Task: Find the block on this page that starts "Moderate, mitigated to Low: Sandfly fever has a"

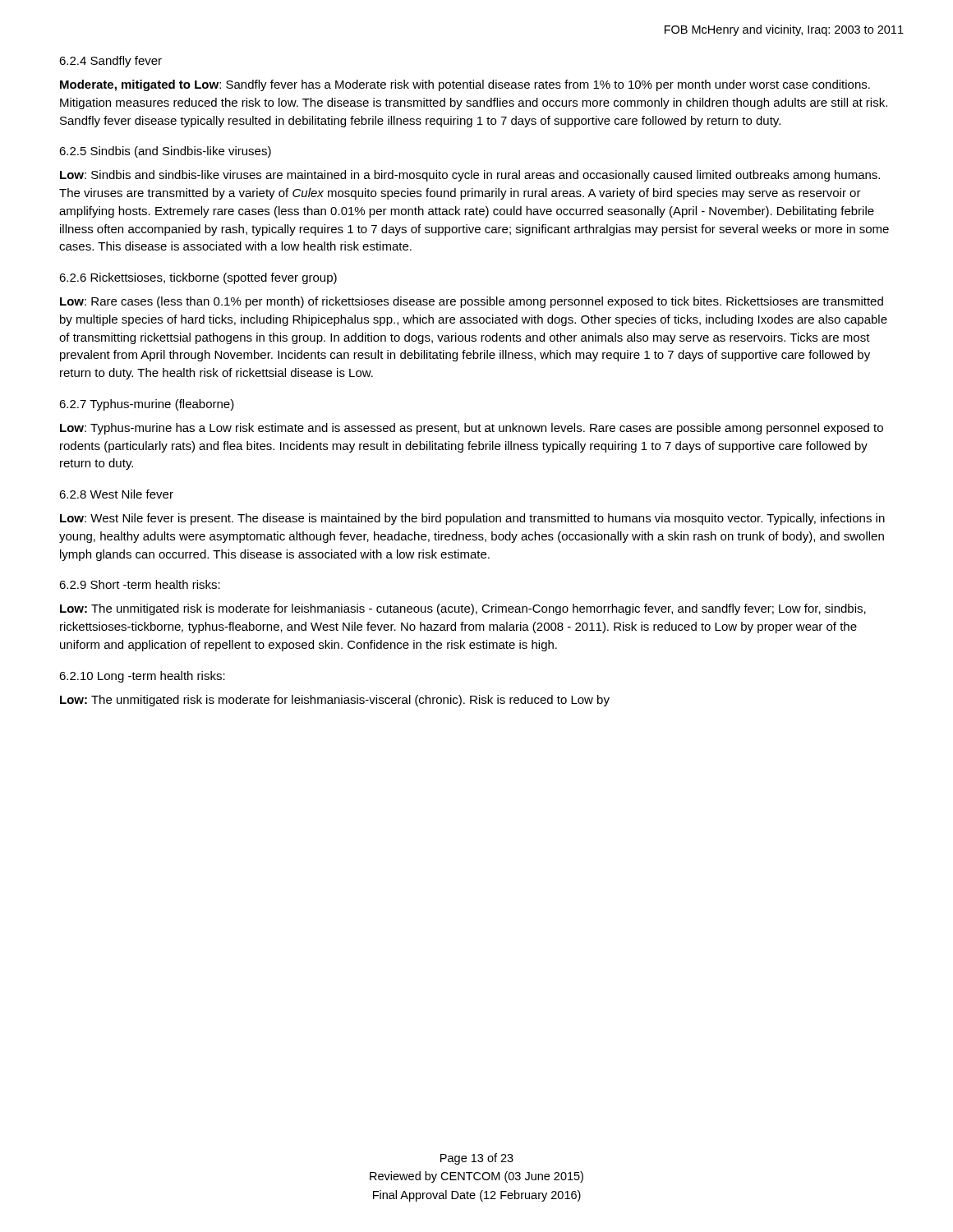Action: coord(474,102)
